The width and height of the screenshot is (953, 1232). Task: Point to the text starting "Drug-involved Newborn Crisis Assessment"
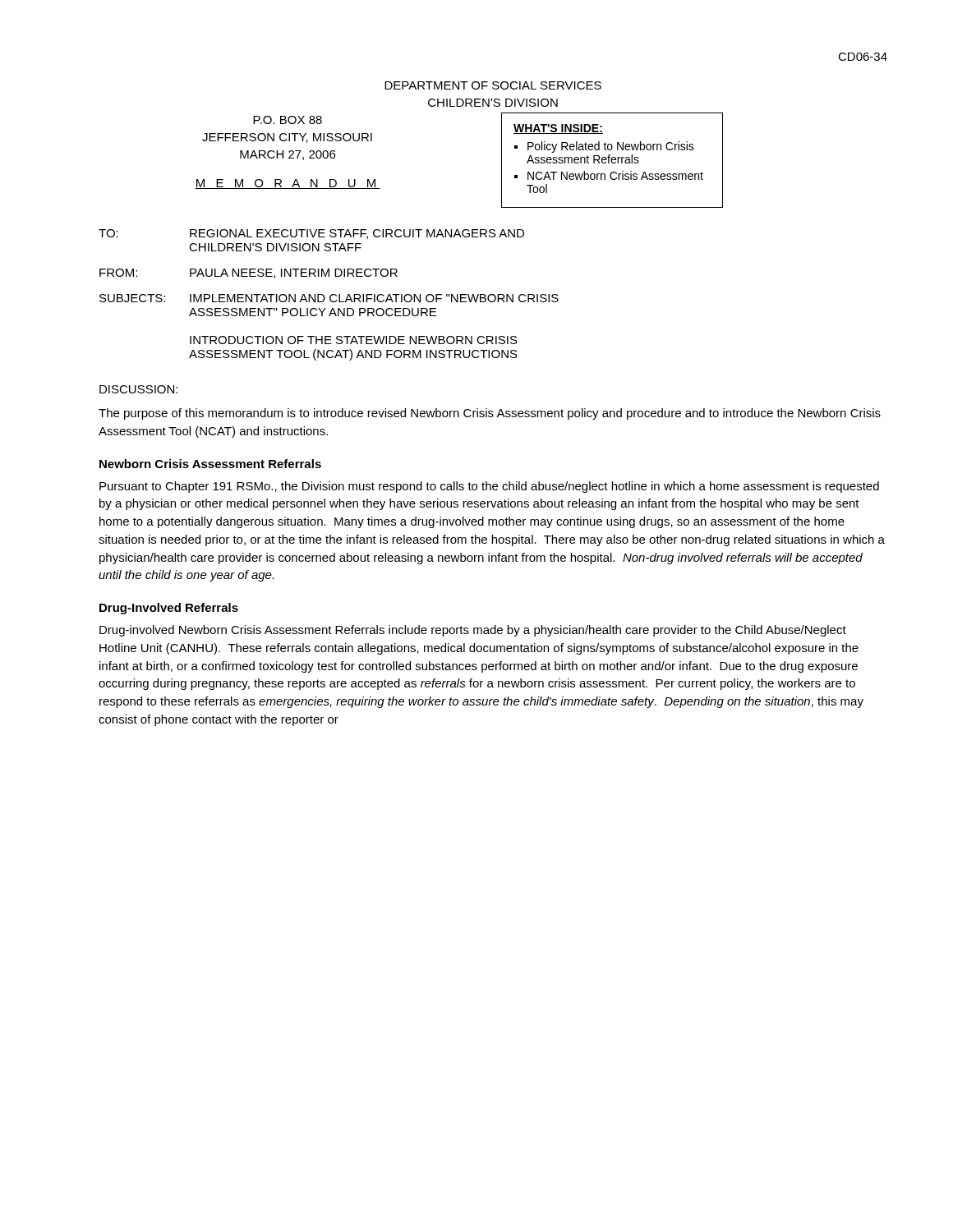click(481, 674)
